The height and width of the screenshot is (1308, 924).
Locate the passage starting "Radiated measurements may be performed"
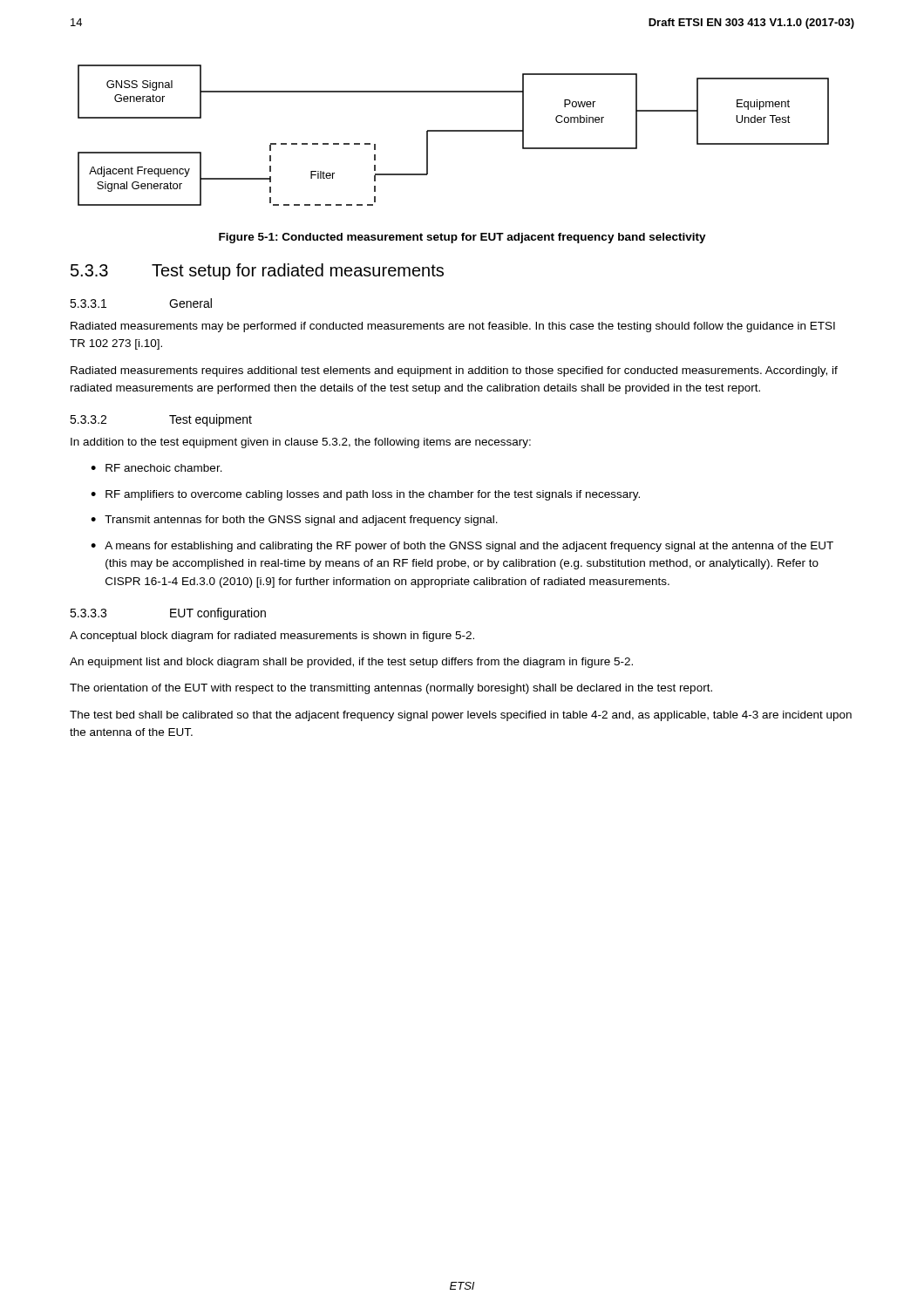453,335
